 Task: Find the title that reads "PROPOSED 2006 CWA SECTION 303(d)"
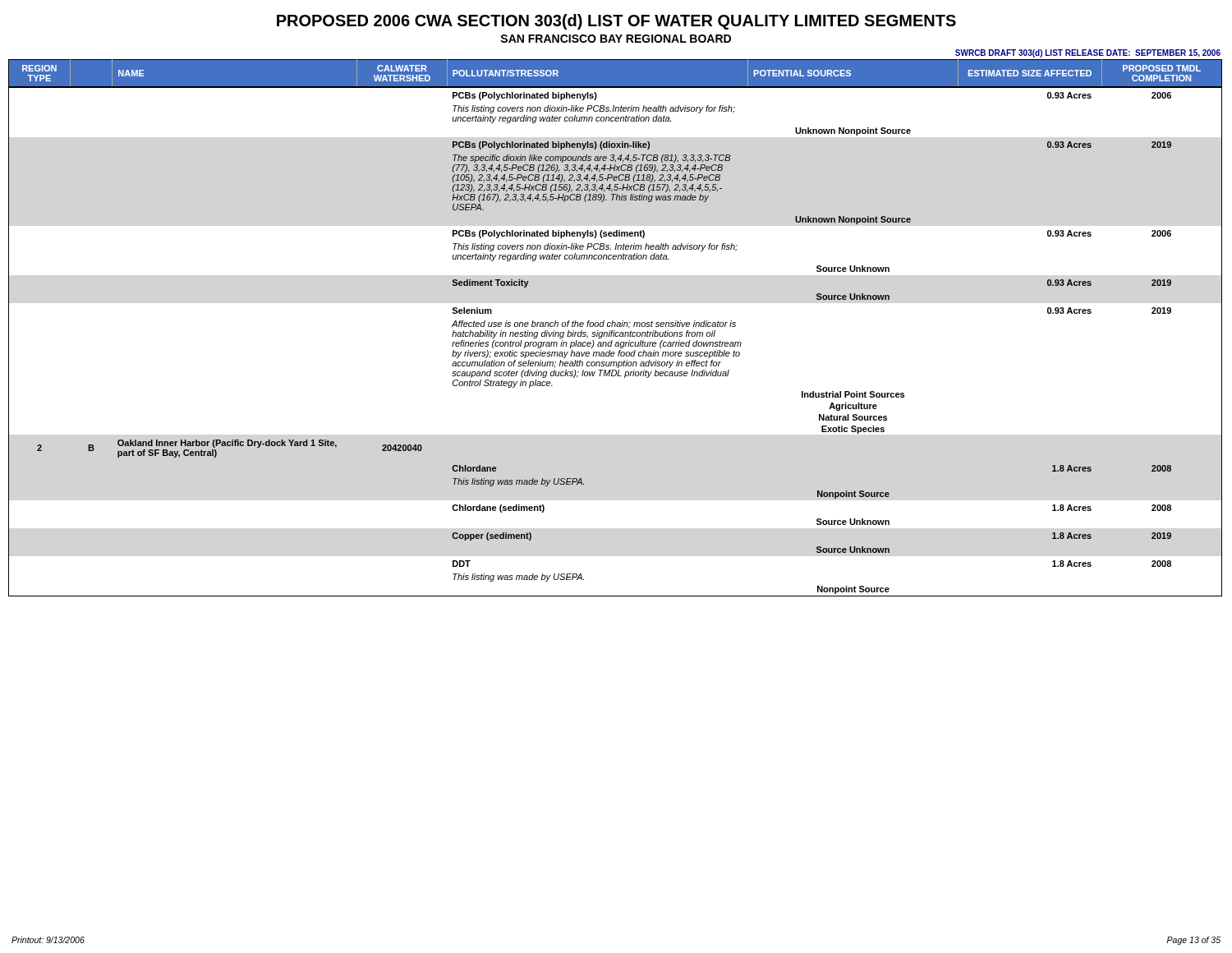[x=616, y=21]
